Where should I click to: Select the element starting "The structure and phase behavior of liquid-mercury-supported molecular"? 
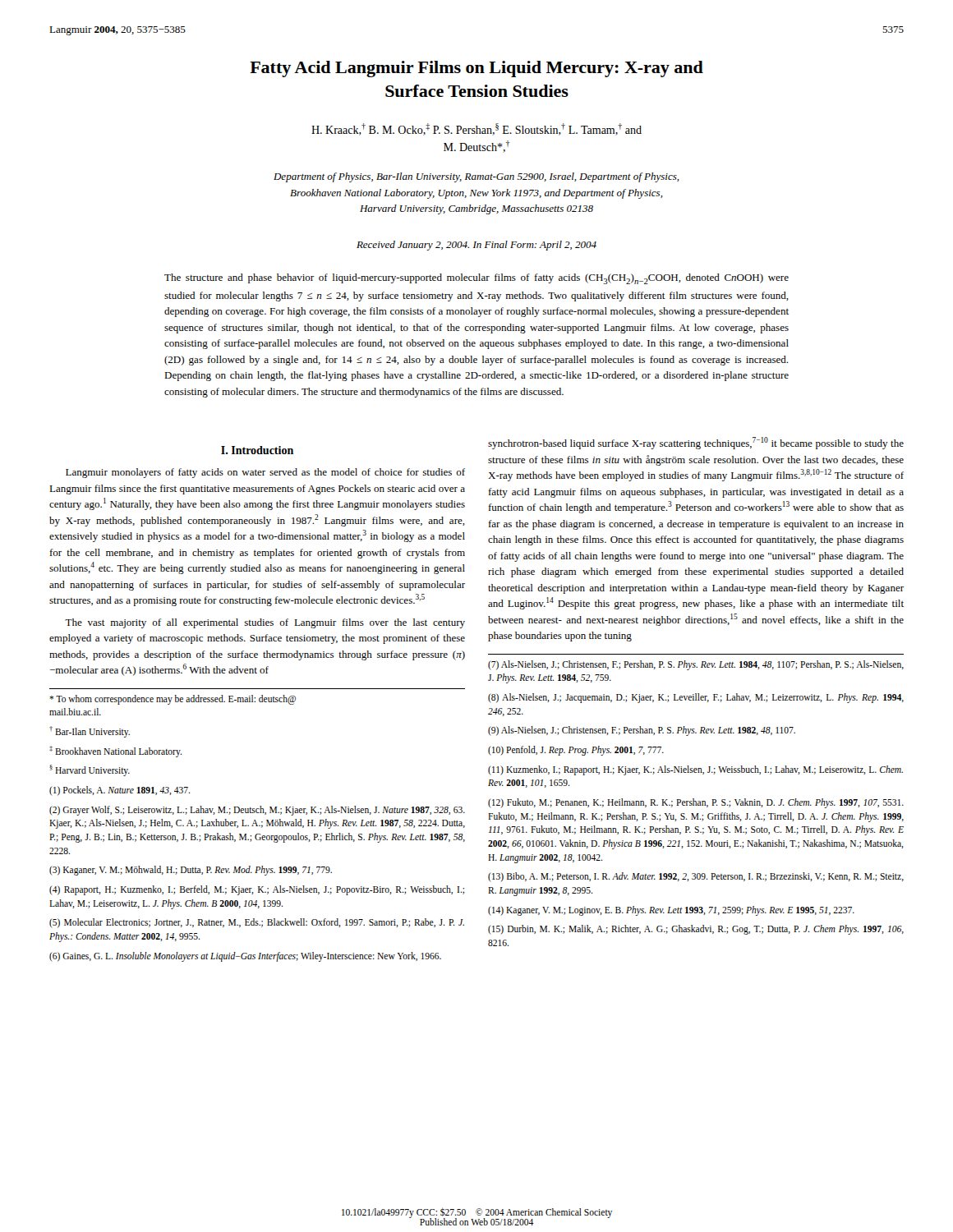(x=476, y=334)
